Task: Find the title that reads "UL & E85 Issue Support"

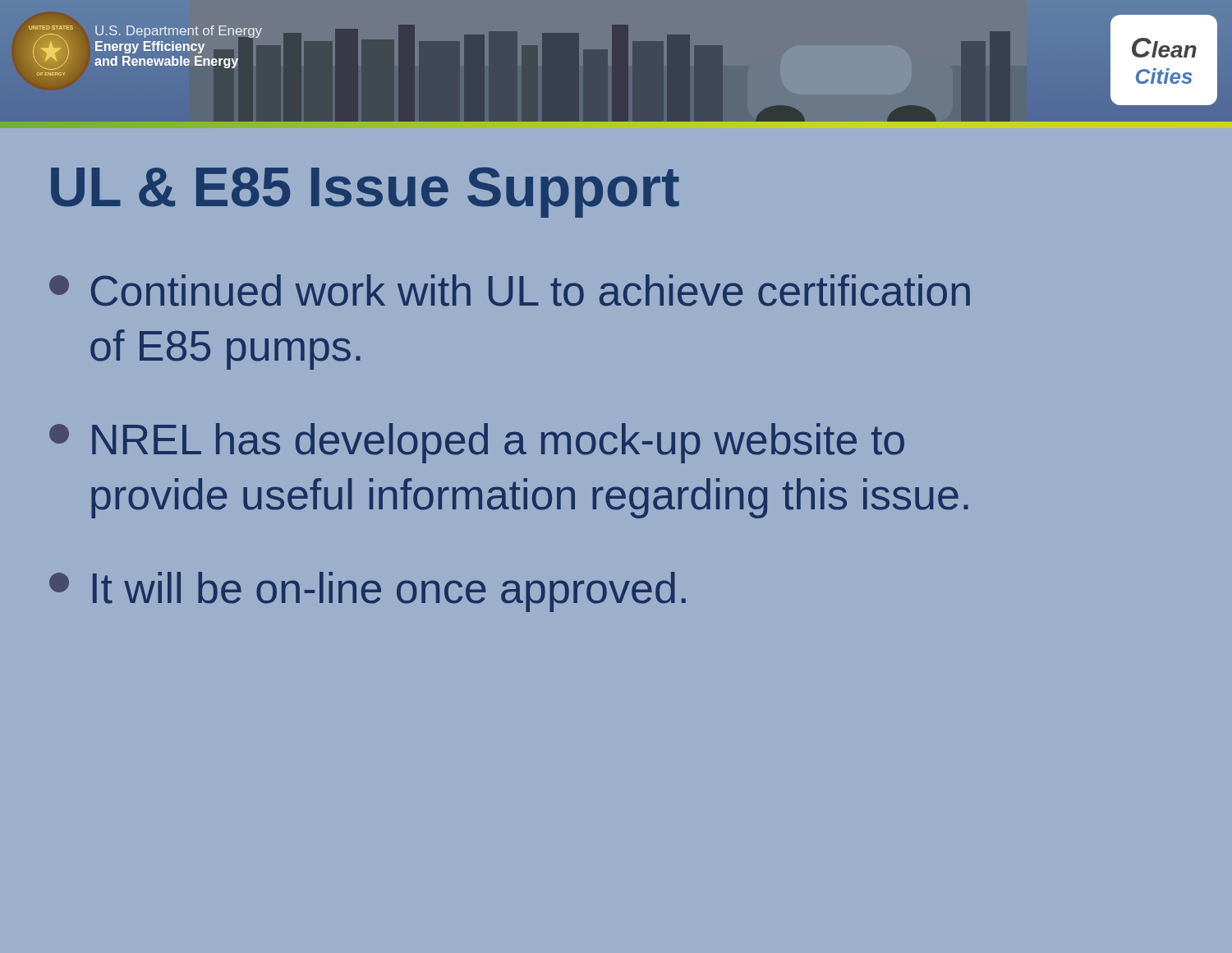Action: pyautogui.click(x=364, y=186)
